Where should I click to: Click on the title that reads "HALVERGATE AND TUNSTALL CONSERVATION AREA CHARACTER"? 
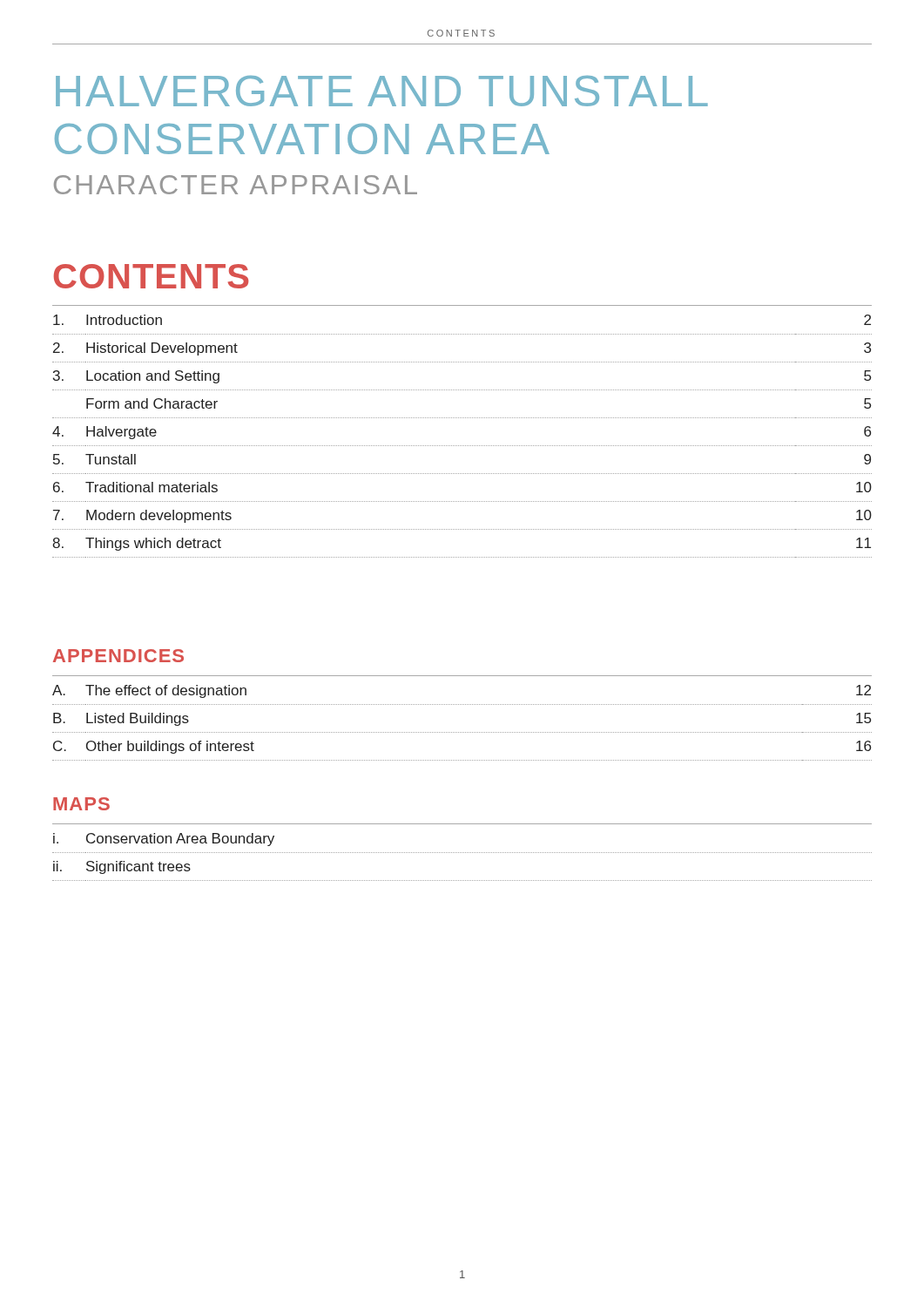(382, 135)
